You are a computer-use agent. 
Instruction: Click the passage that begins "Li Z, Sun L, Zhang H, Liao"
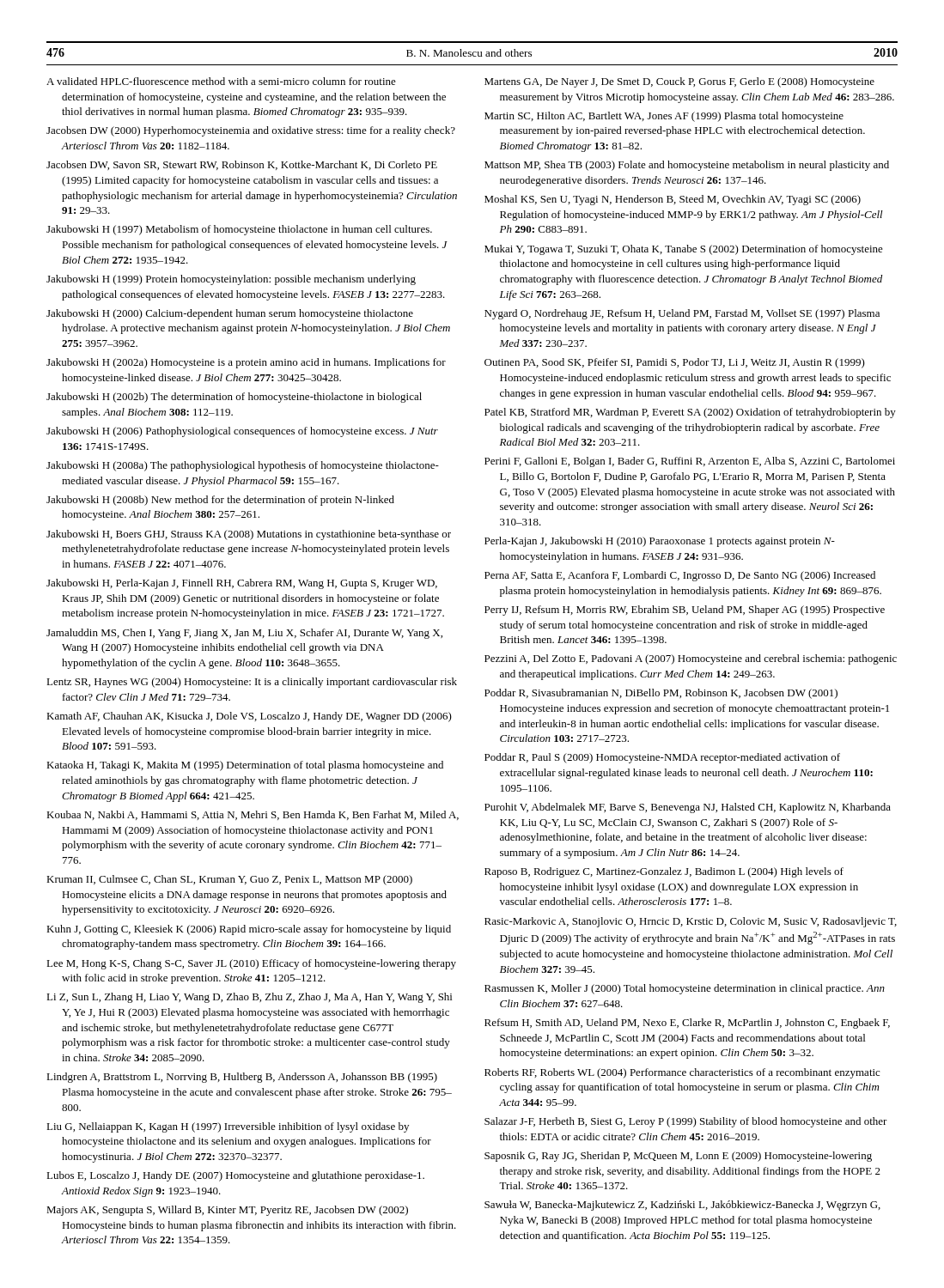tap(249, 1027)
